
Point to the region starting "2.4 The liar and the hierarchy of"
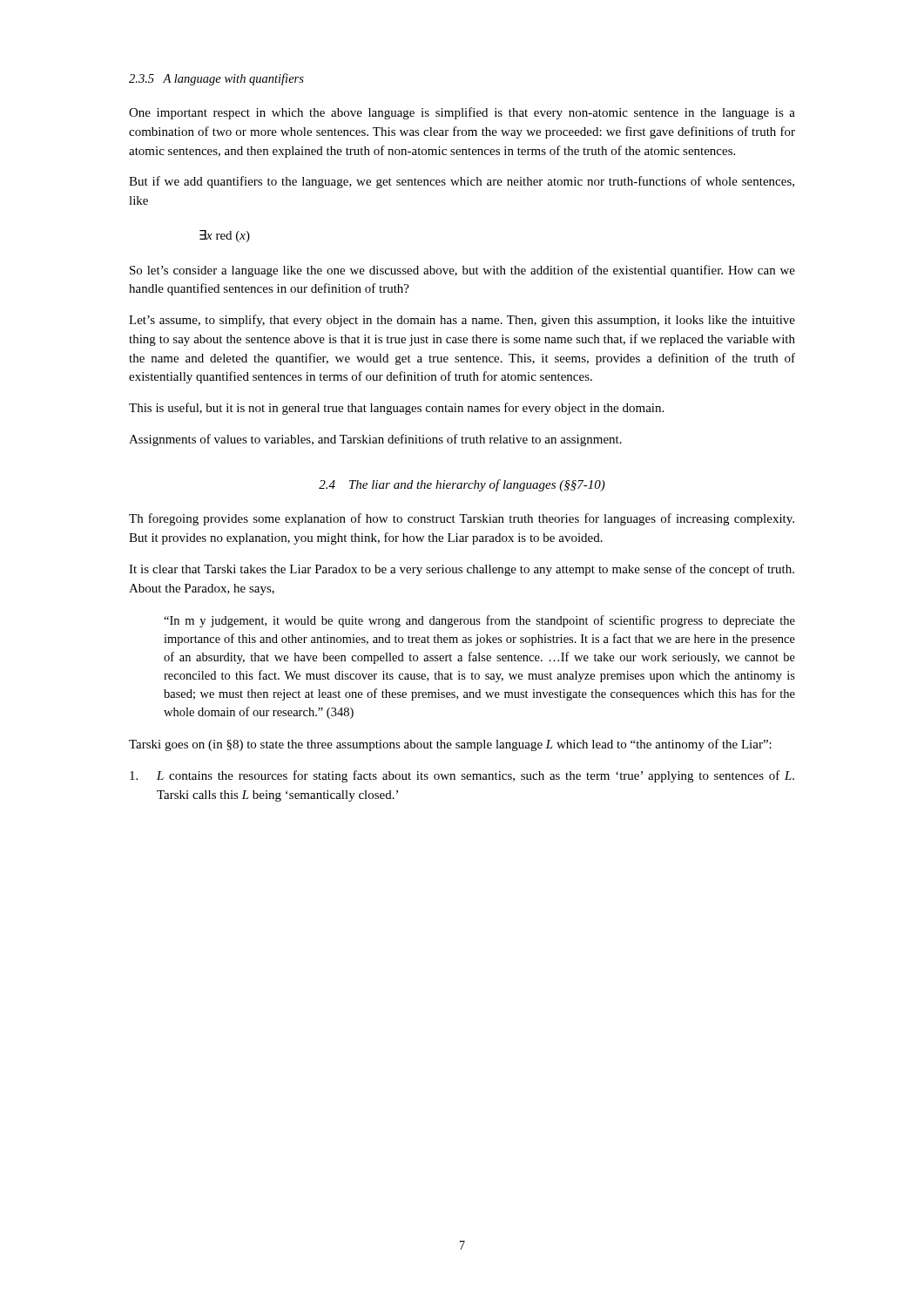tap(462, 484)
